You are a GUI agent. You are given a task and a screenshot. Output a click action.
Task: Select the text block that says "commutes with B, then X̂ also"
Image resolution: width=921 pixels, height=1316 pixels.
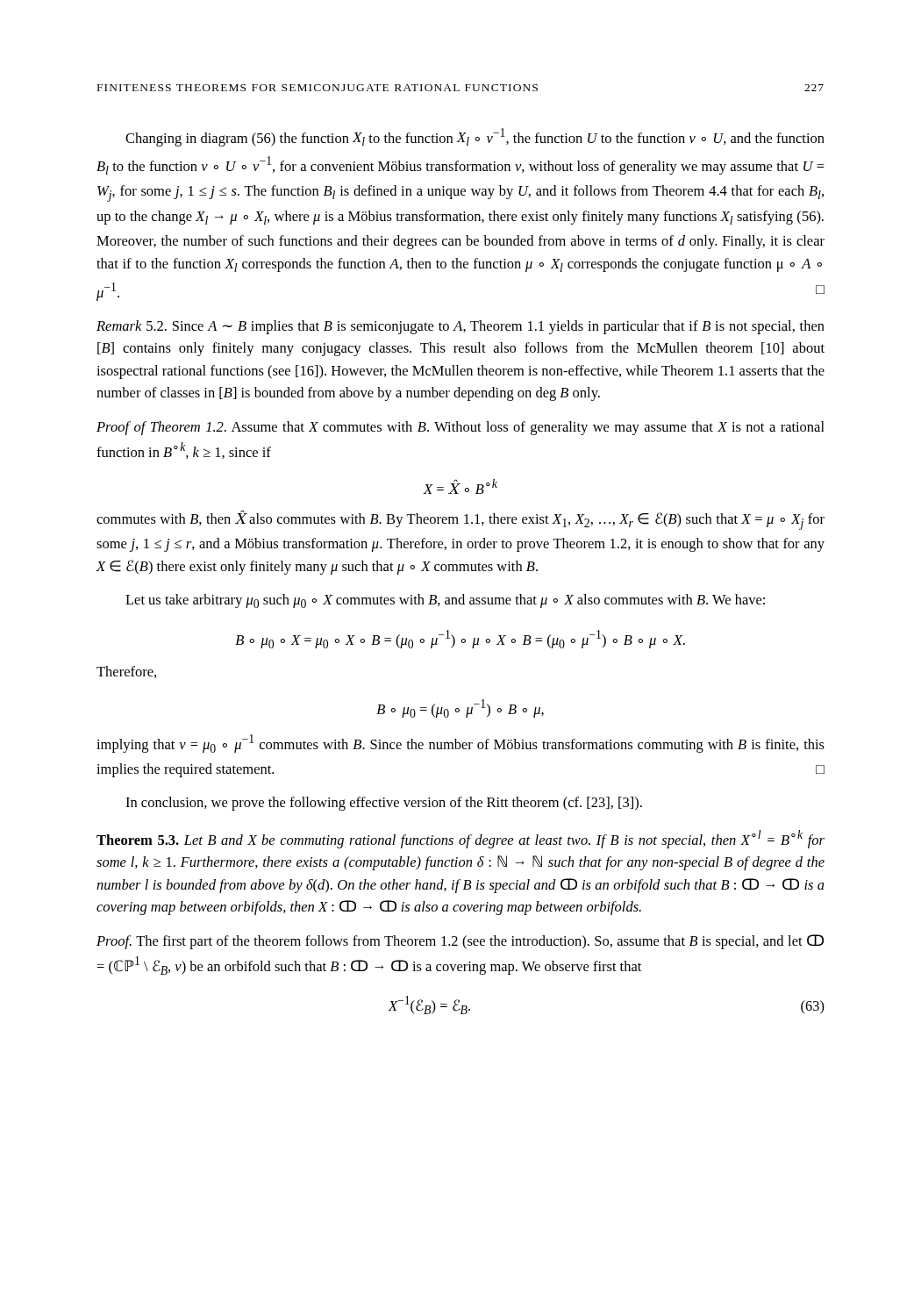(460, 543)
